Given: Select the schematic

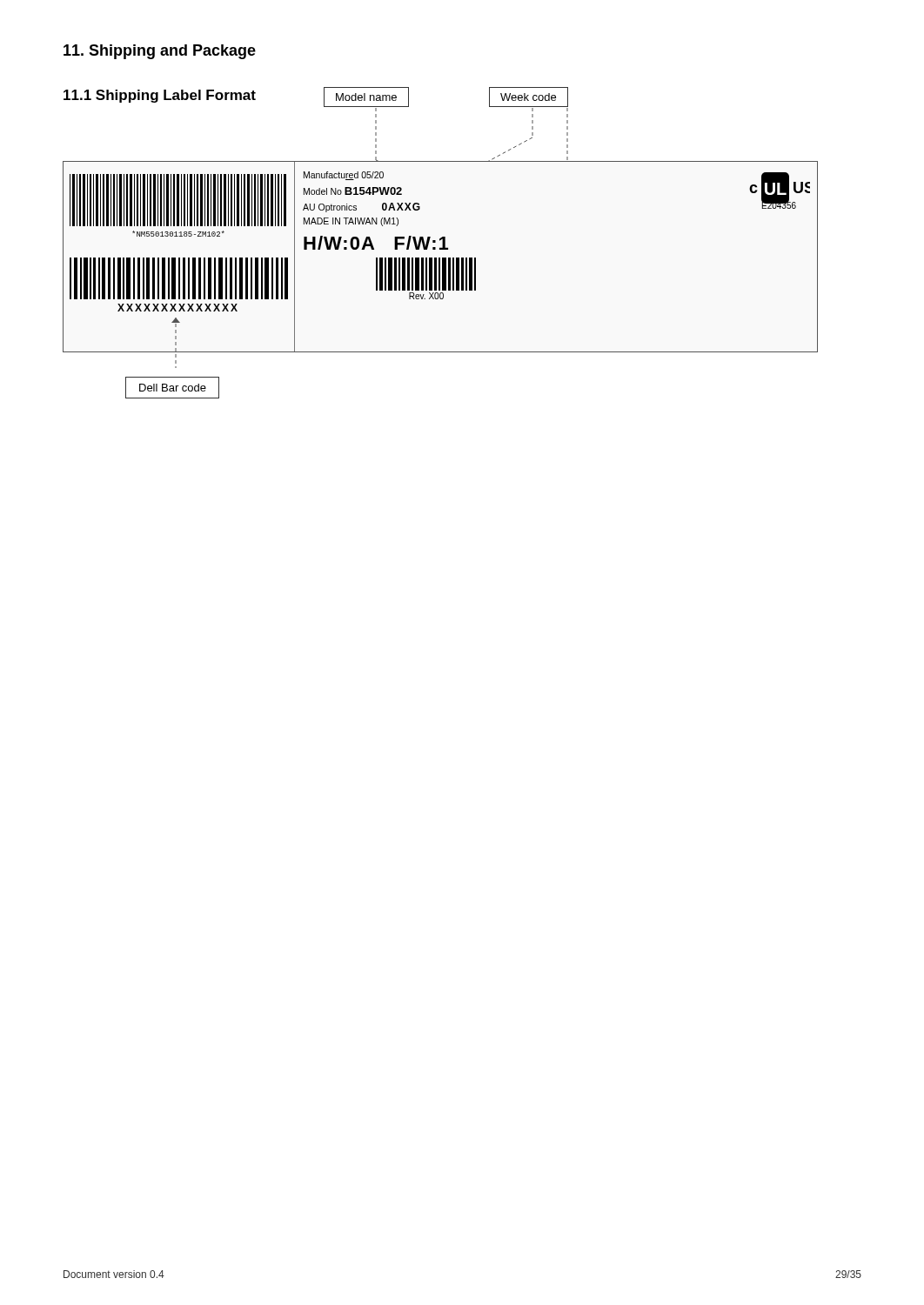Looking at the screenshot, I should click(441, 242).
